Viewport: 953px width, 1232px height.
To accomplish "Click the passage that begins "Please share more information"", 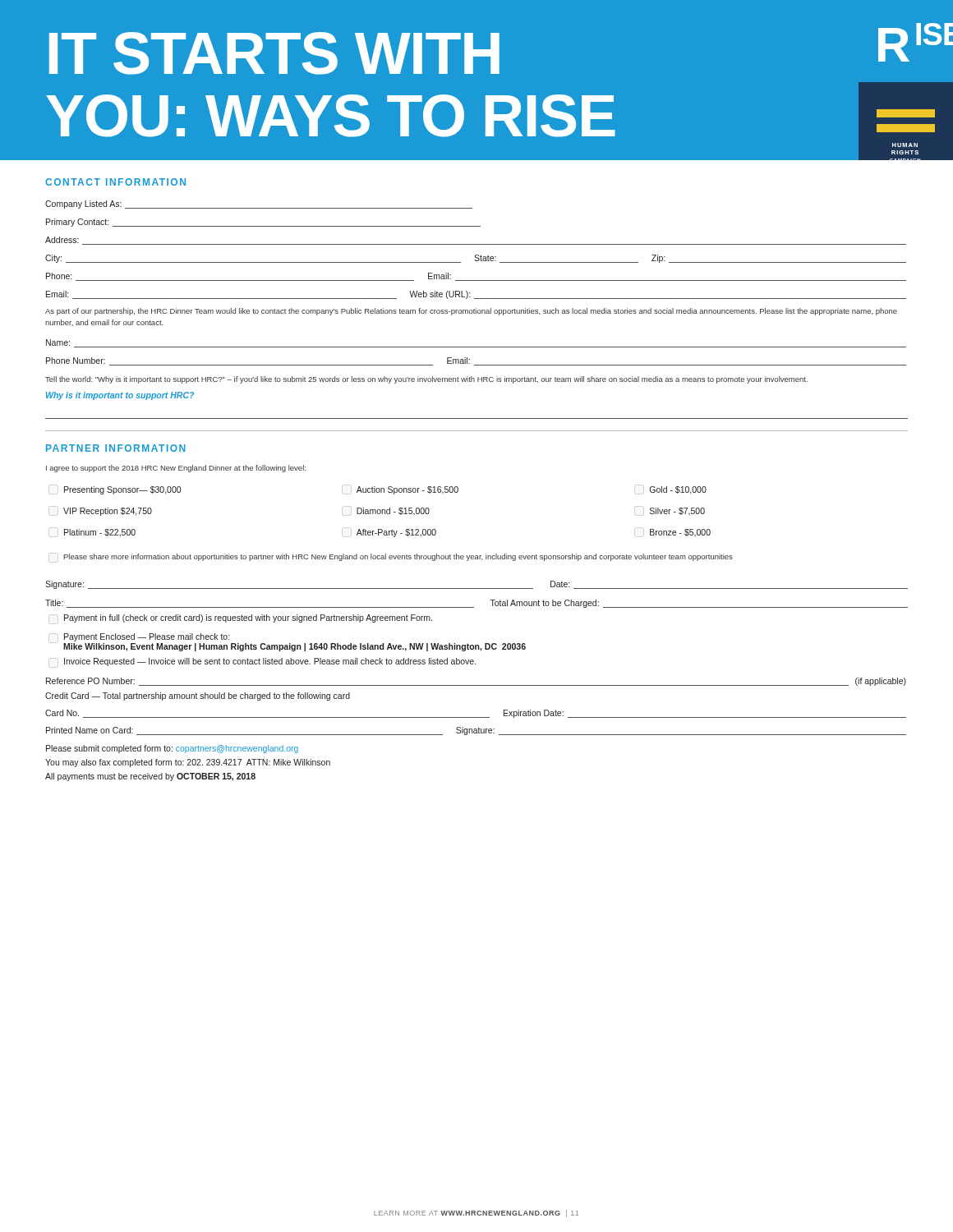I will tap(391, 557).
